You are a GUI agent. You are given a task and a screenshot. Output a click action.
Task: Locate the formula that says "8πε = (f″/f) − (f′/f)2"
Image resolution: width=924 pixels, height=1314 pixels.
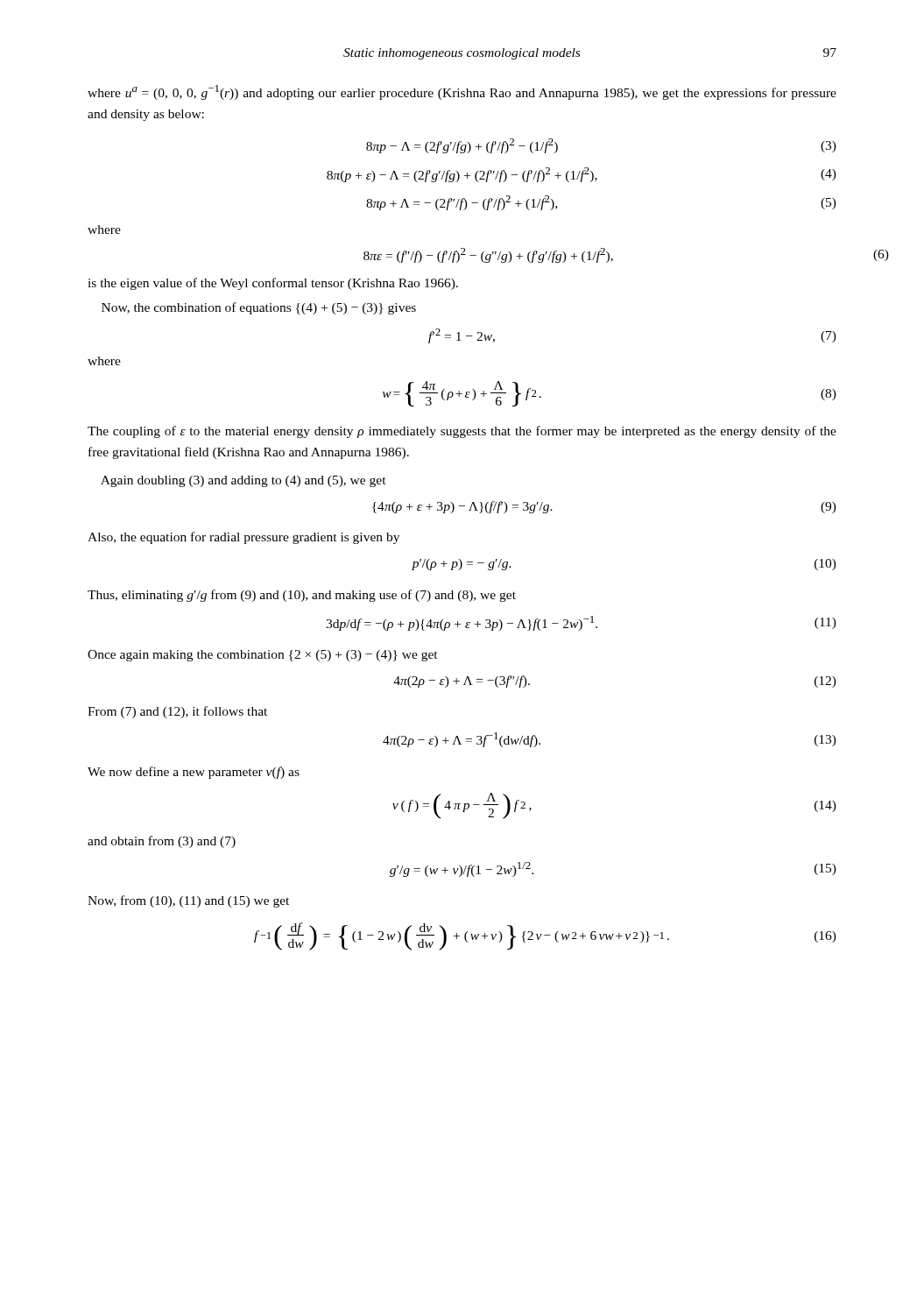click(600, 254)
